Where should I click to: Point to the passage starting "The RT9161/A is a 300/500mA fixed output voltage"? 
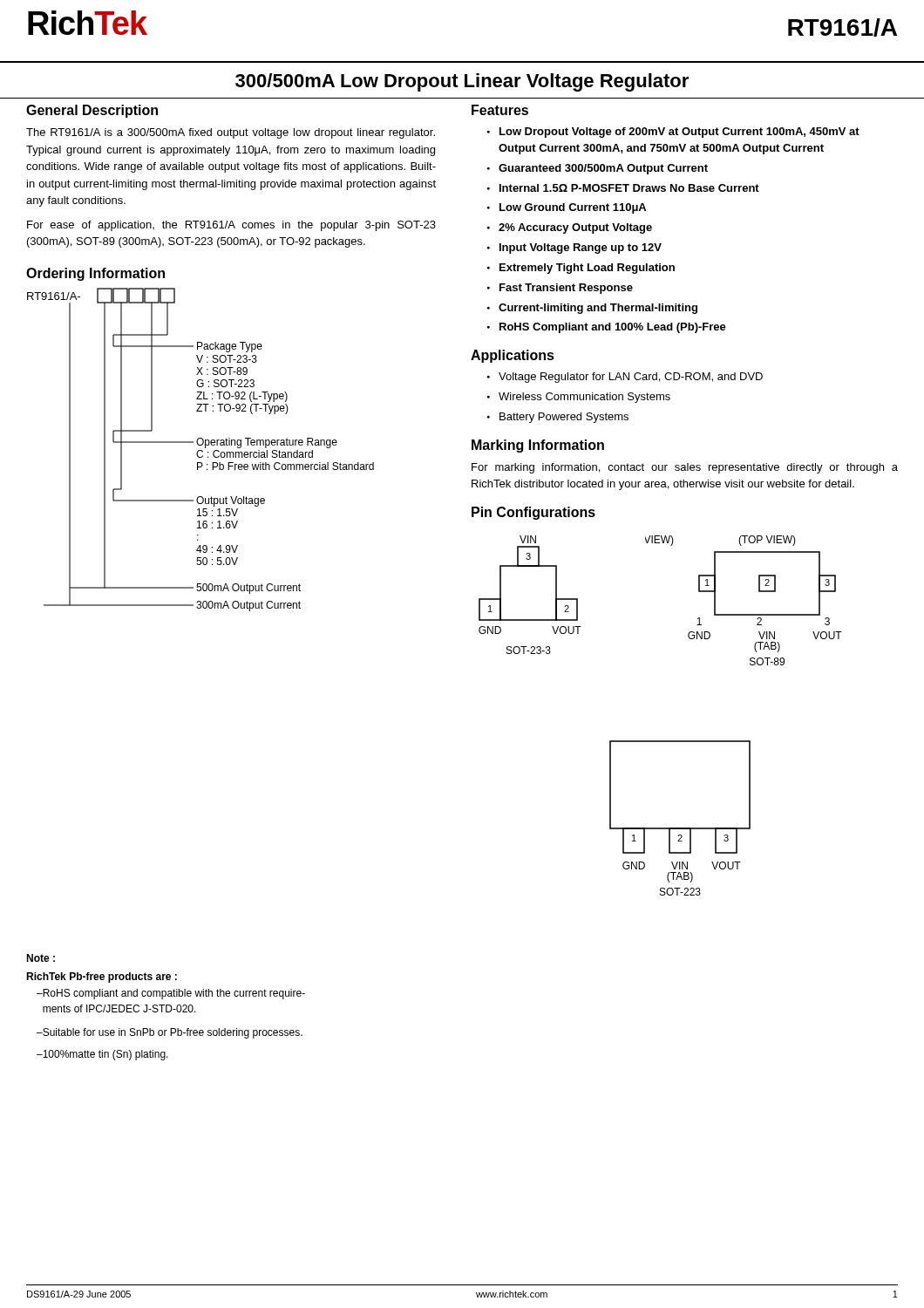[231, 166]
